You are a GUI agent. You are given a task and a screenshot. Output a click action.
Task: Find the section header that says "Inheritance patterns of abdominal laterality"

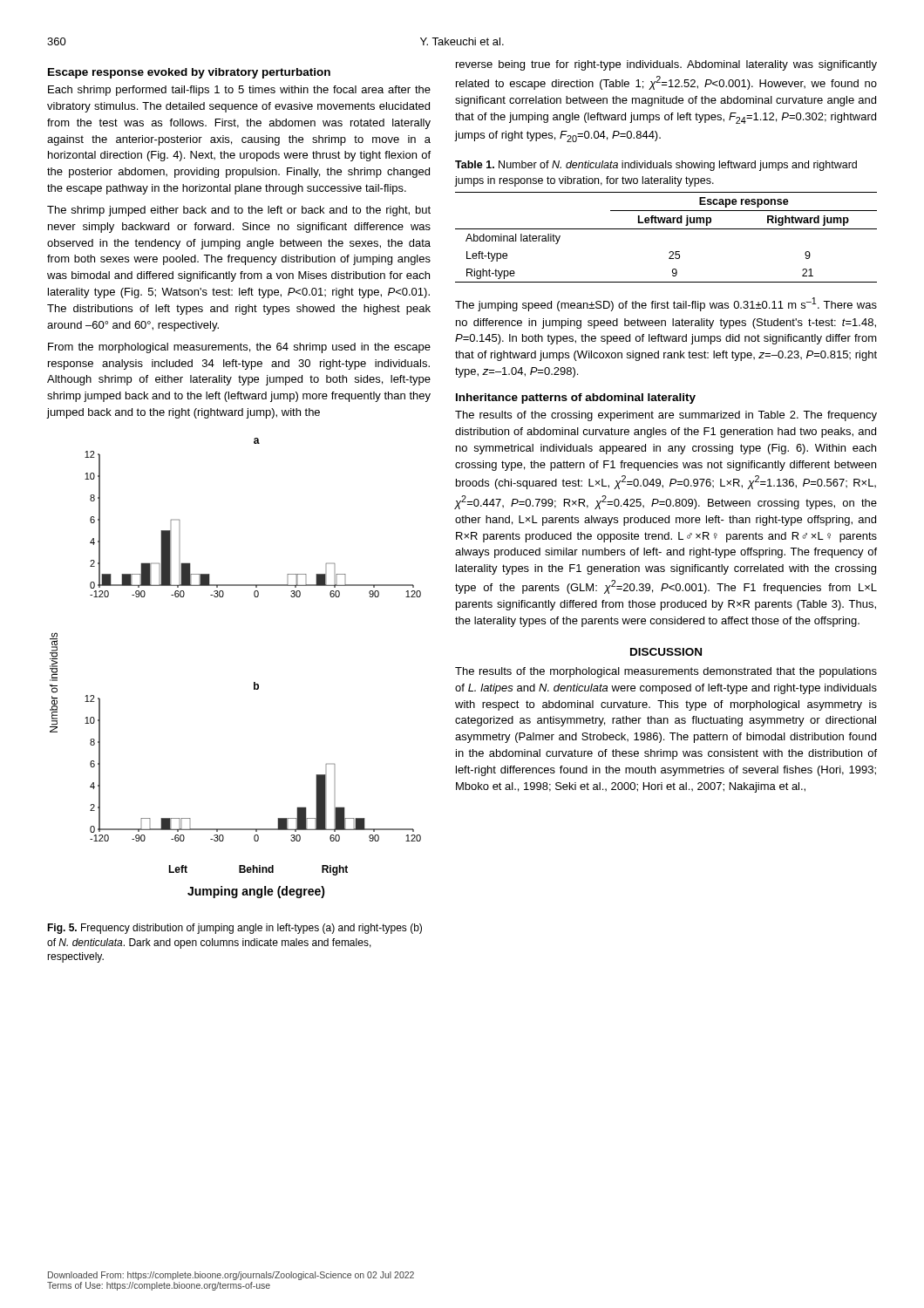click(575, 397)
